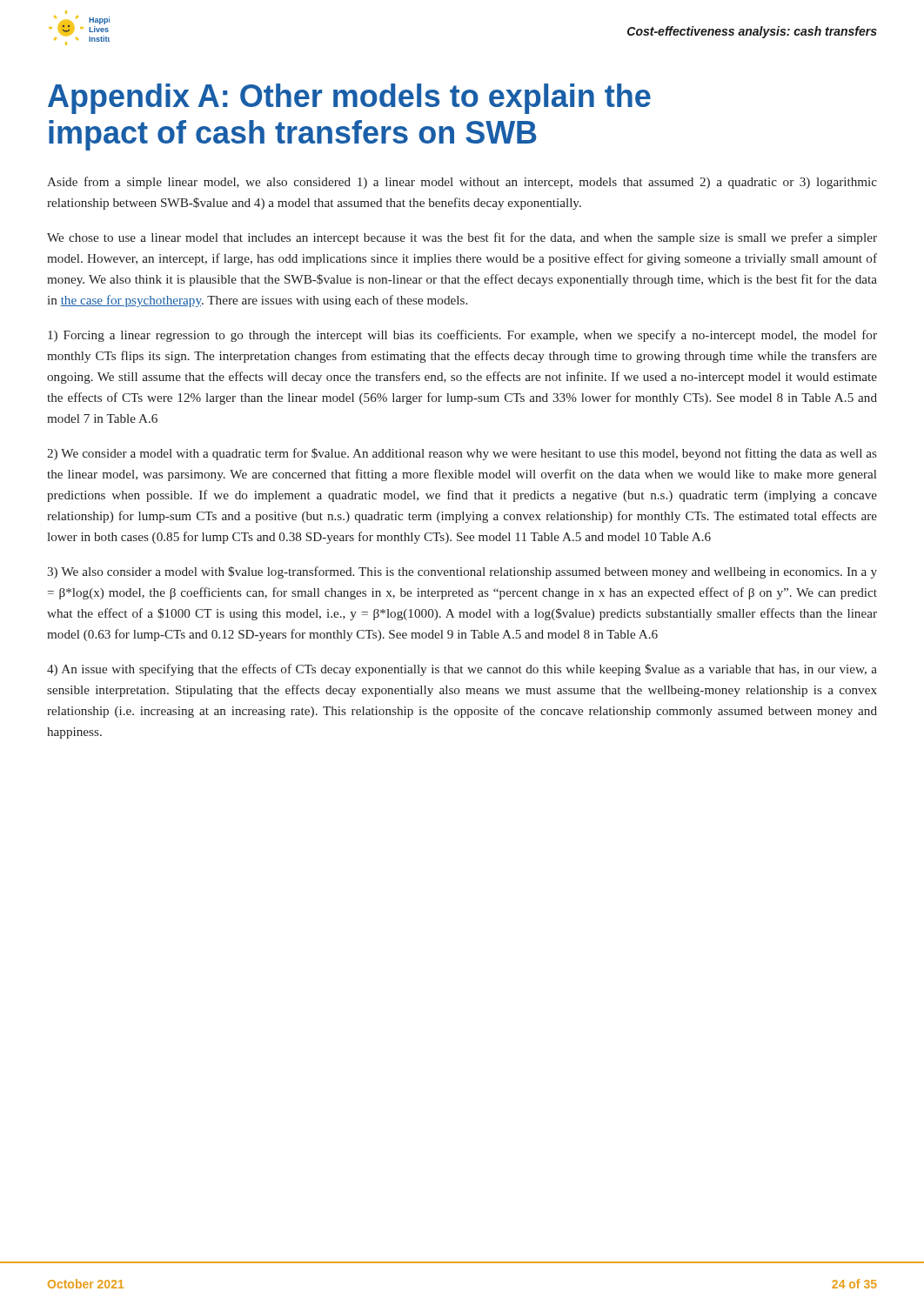Navigate to the region starting "Aside from a simple linear model,"
Viewport: 924px width, 1305px height.
point(462,192)
